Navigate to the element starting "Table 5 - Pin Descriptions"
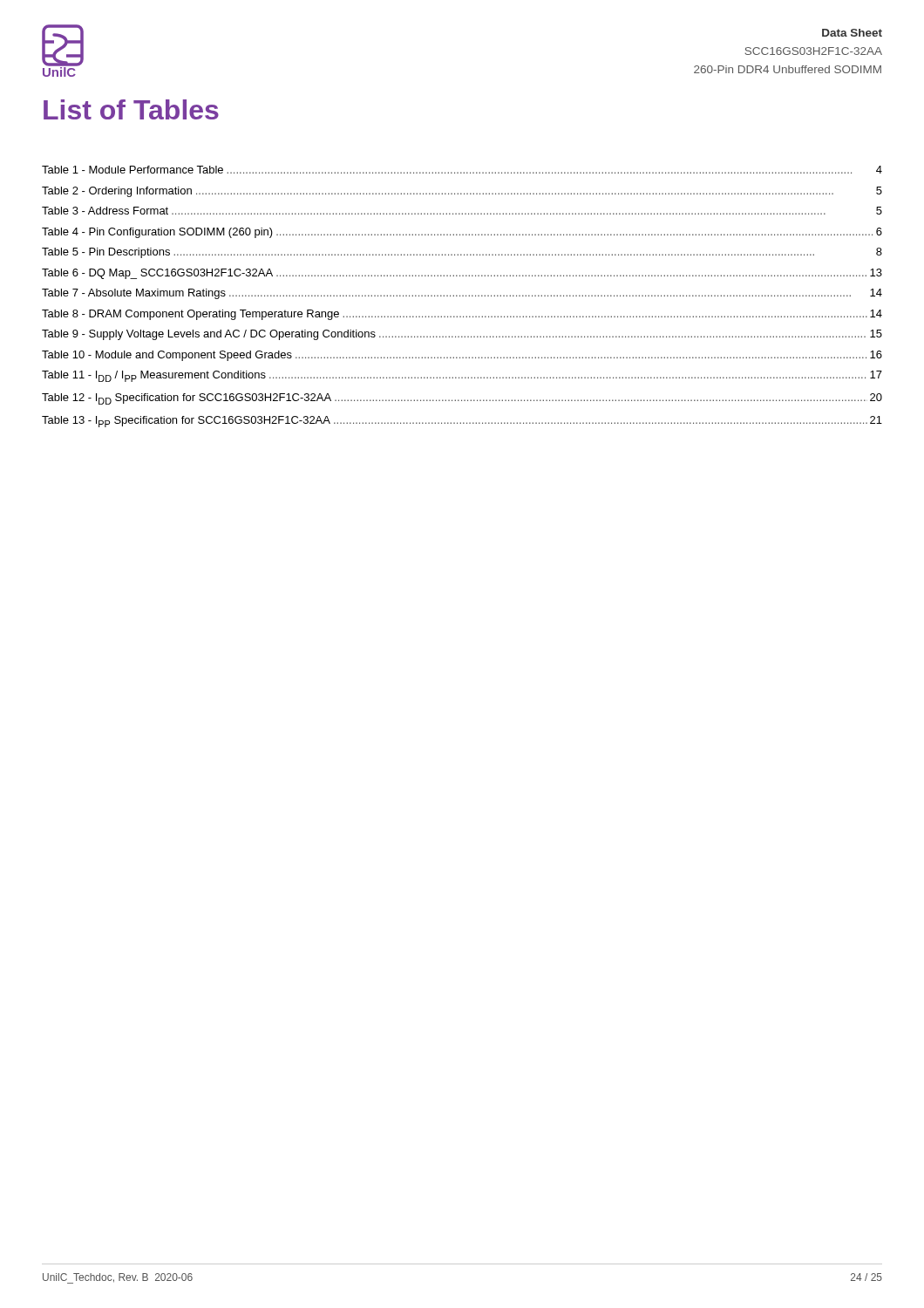924x1308 pixels. [x=462, y=252]
